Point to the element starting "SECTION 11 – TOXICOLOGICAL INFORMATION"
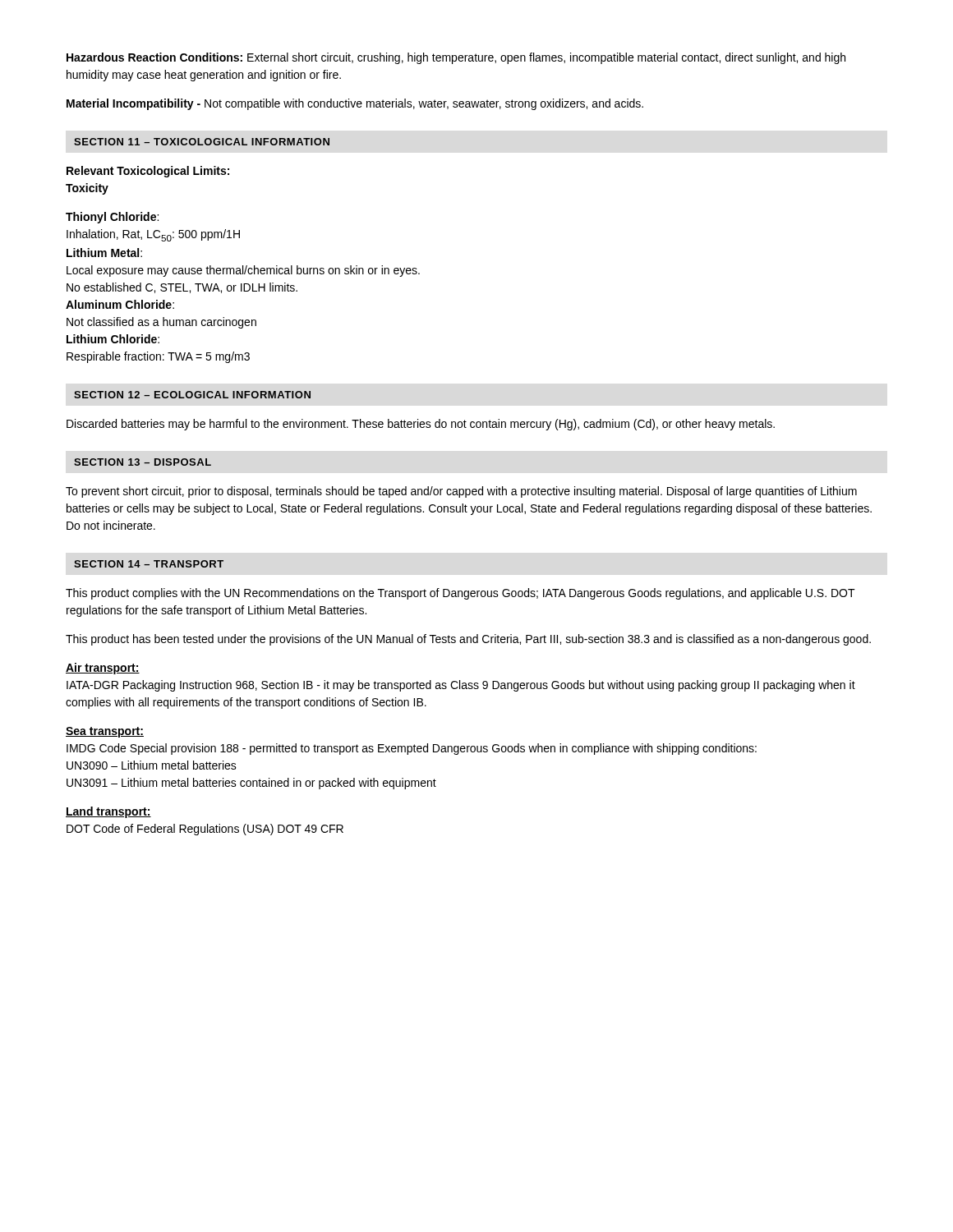The width and height of the screenshot is (953, 1232). pos(202,142)
